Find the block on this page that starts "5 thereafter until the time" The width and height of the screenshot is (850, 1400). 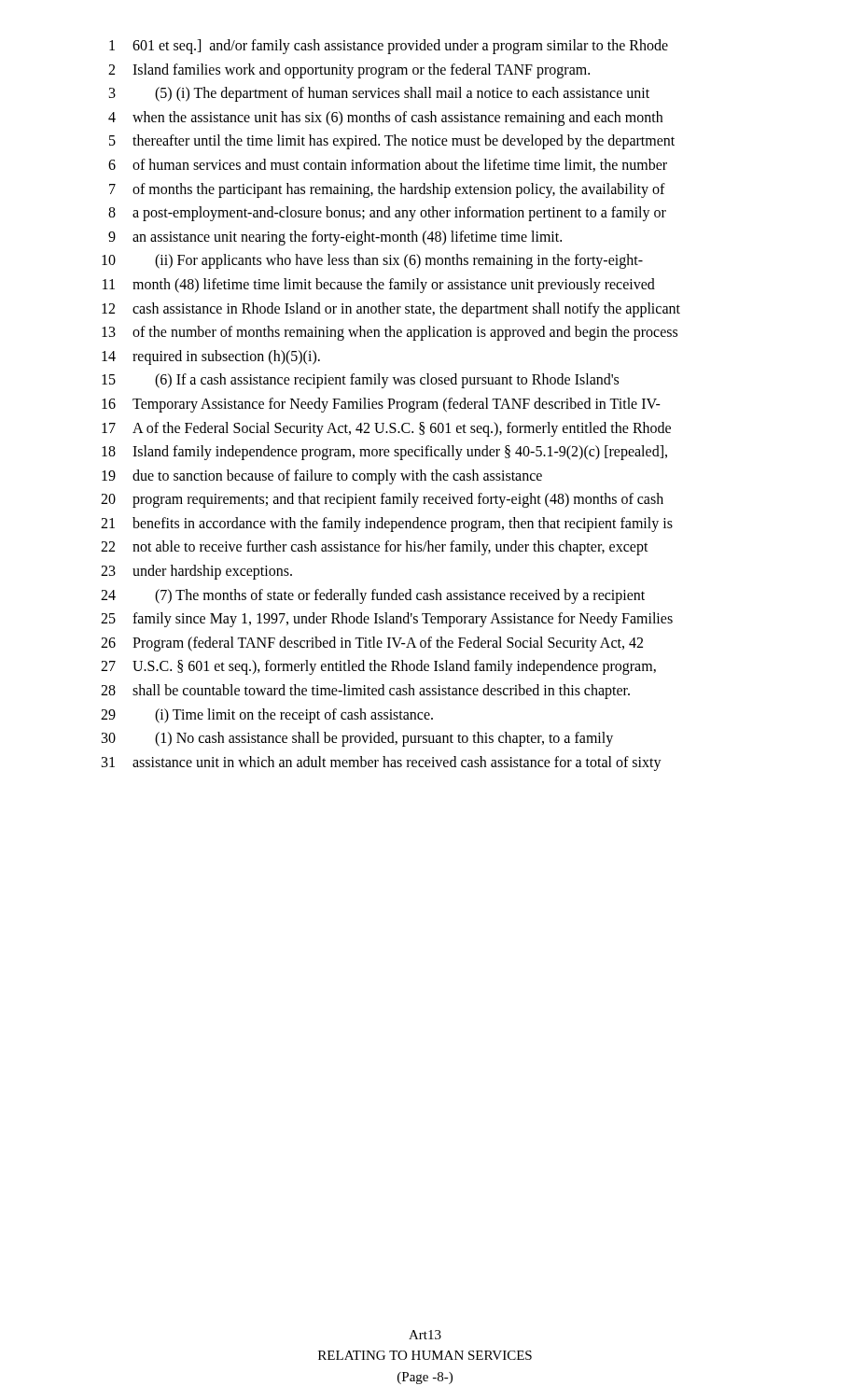click(432, 141)
